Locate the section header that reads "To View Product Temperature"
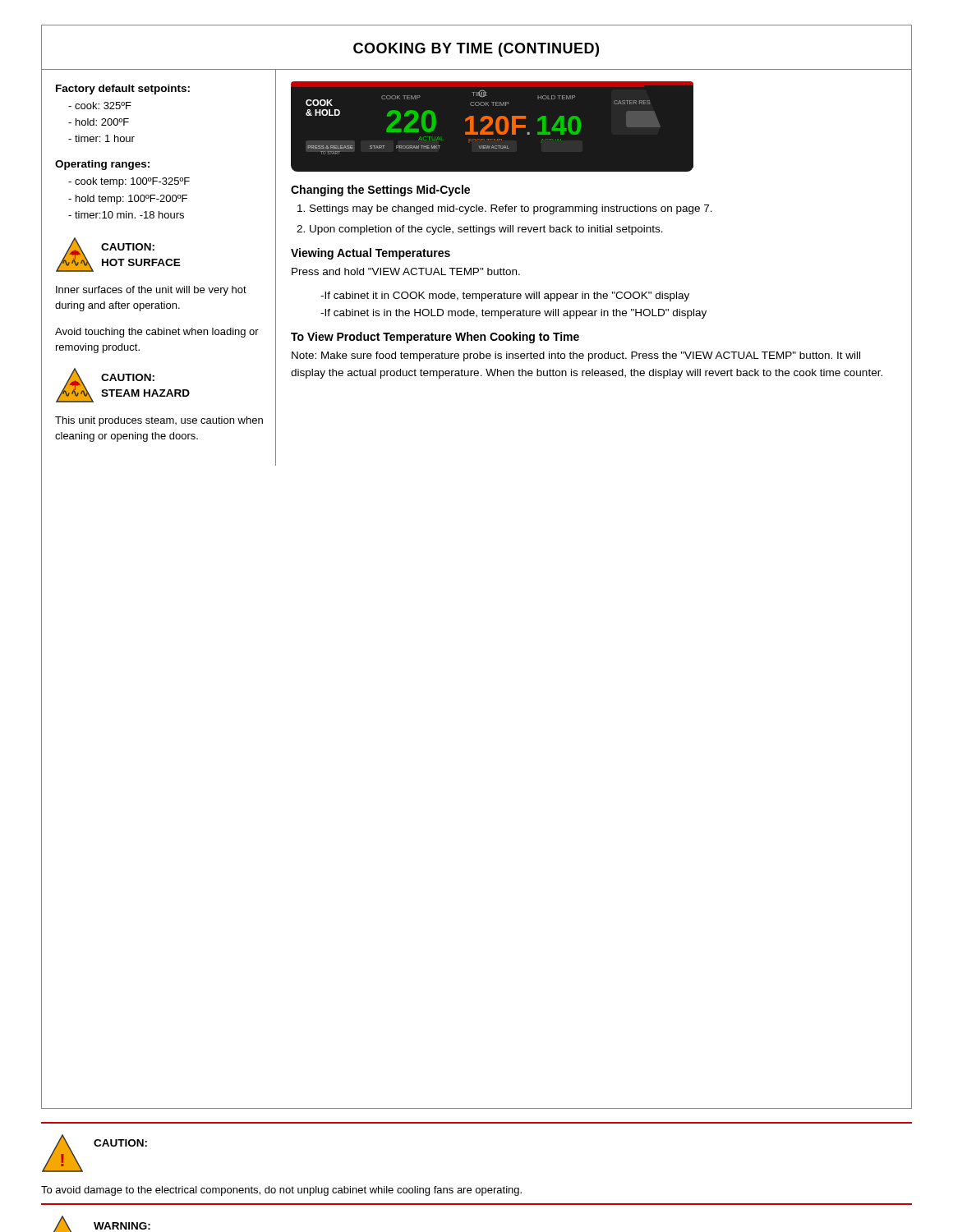 435,336
